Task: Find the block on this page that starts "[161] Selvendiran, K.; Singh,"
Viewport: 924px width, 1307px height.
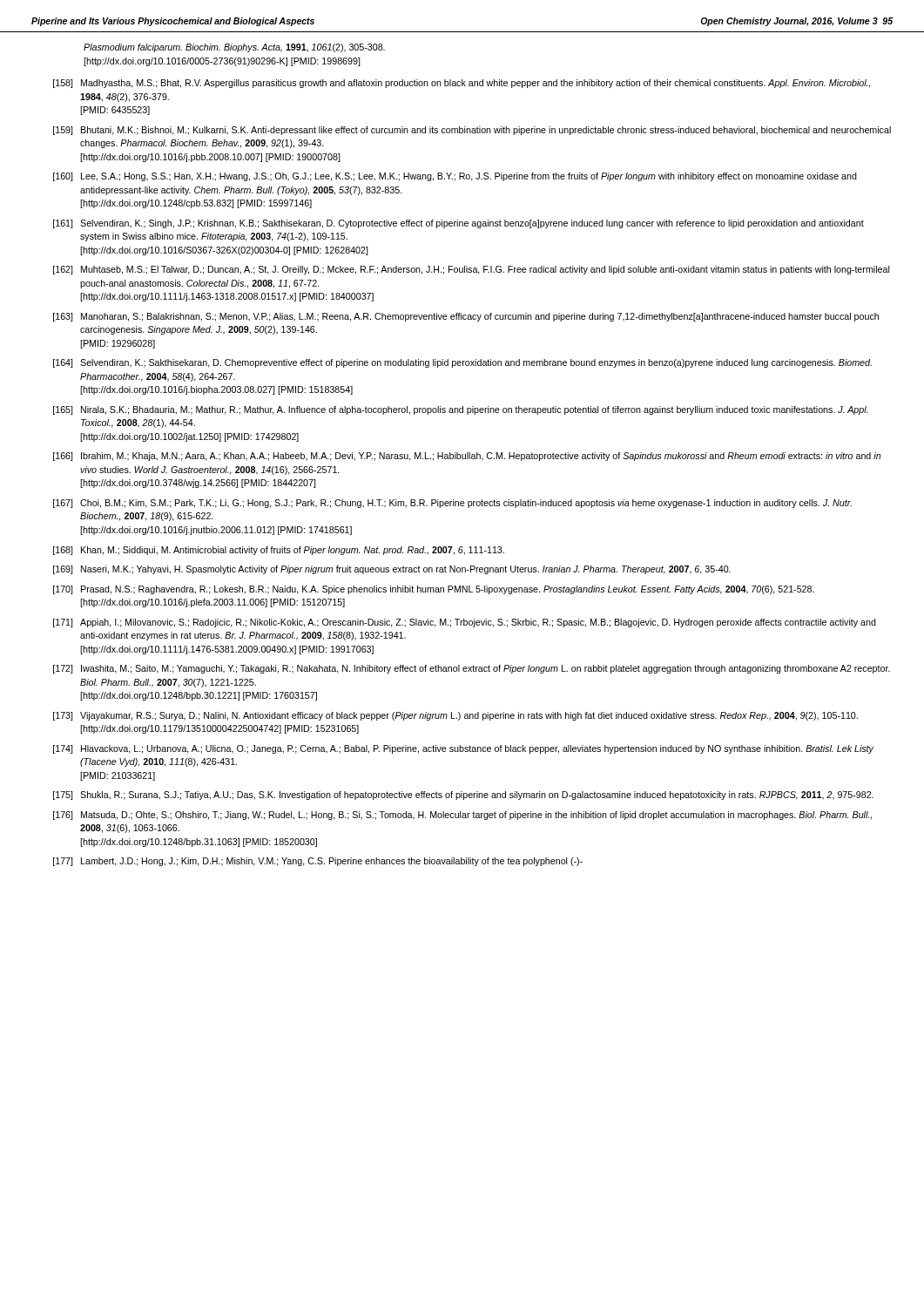Action: click(x=462, y=237)
